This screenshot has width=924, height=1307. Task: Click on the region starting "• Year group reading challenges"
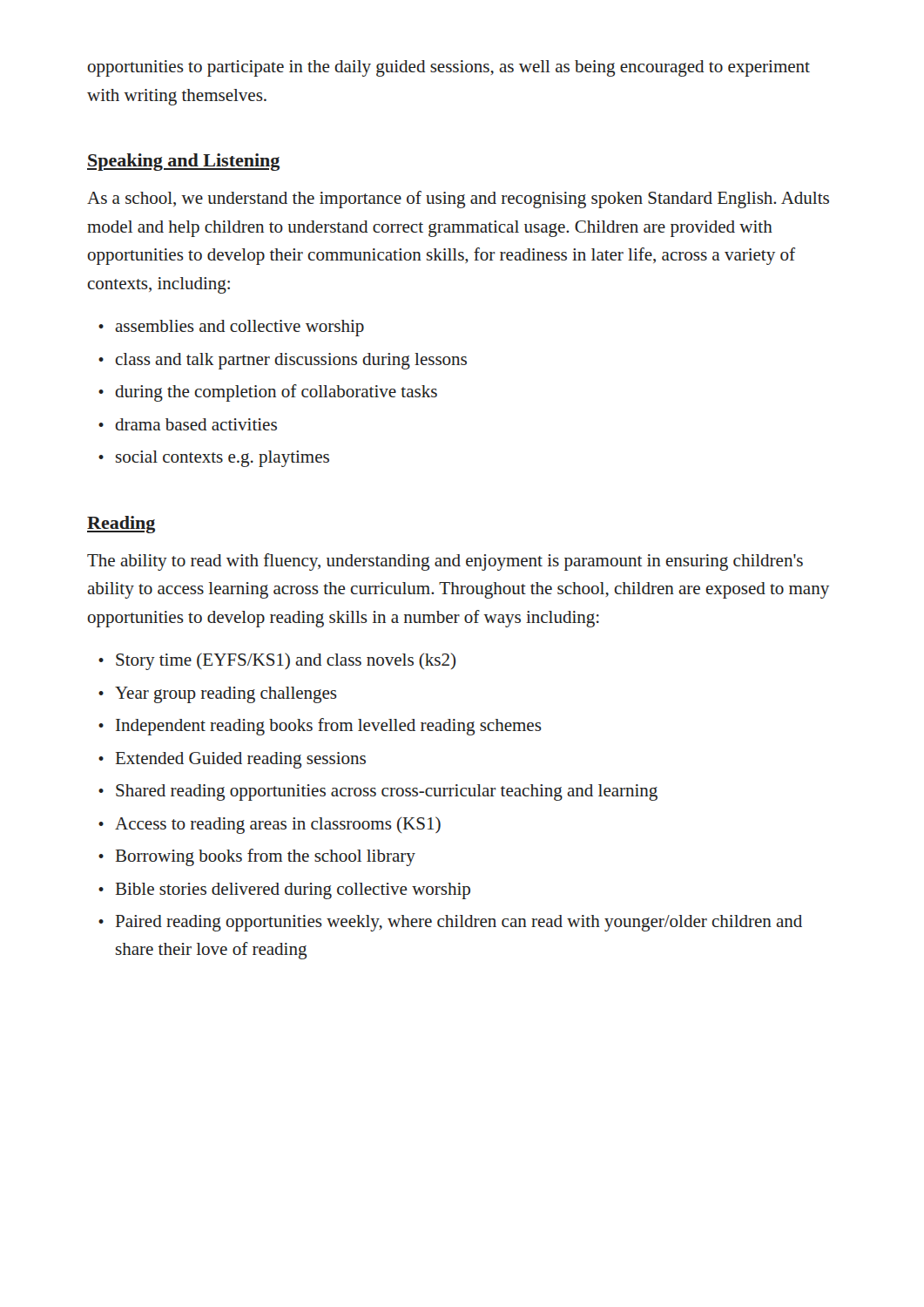pyautogui.click(x=218, y=695)
